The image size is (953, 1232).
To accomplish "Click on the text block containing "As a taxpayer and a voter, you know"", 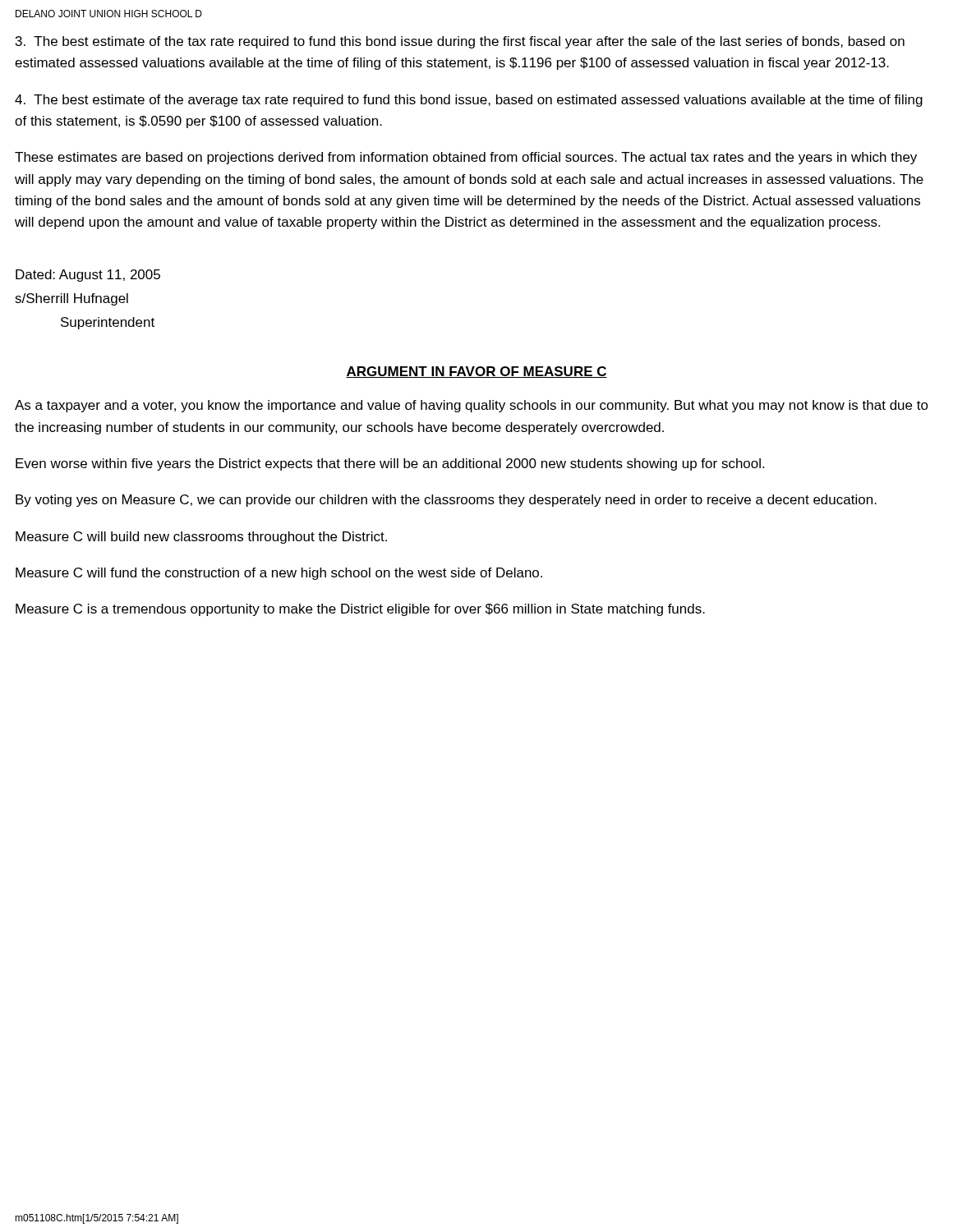I will pos(472,416).
